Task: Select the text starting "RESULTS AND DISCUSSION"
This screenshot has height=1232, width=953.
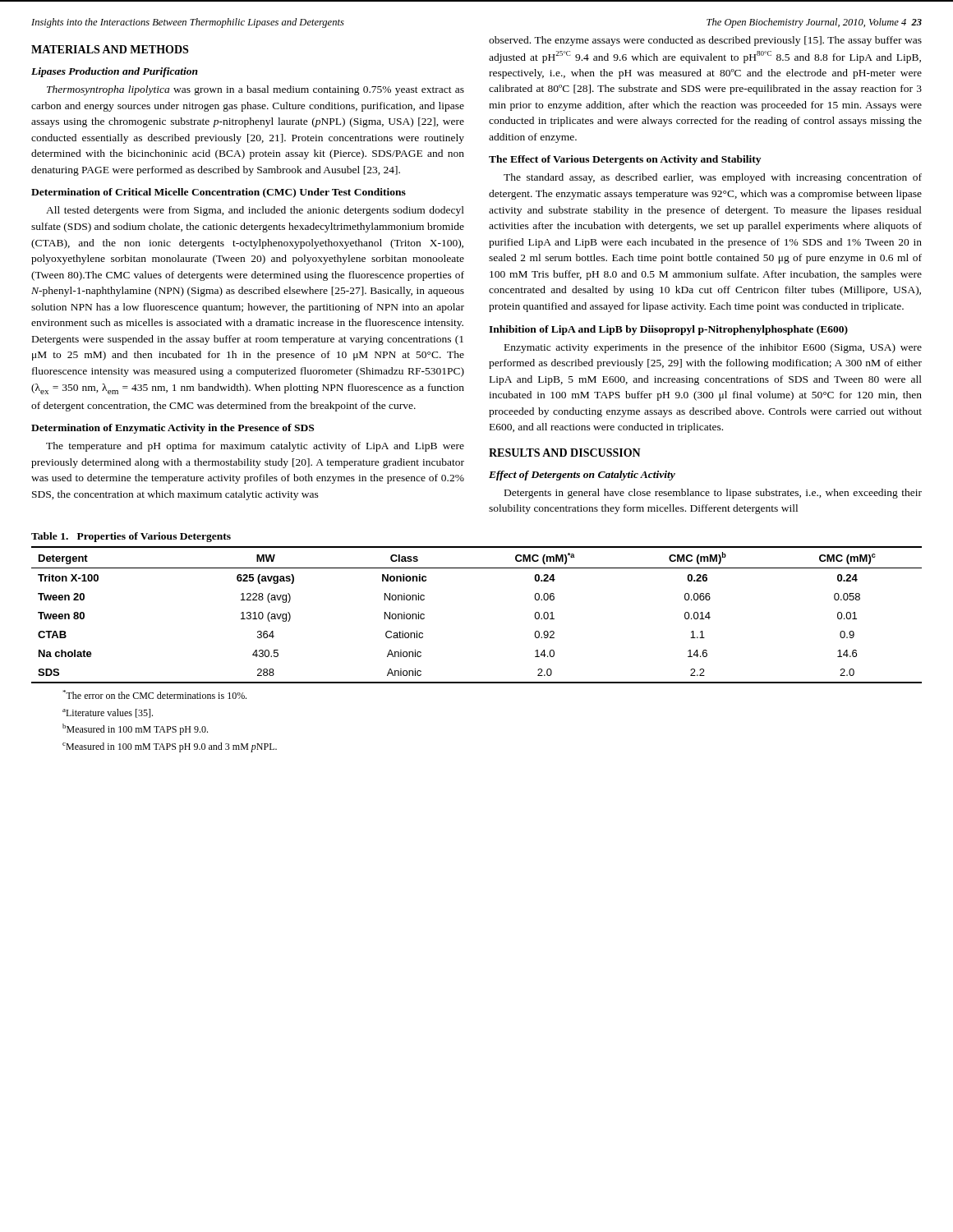Action: click(x=565, y=453)
